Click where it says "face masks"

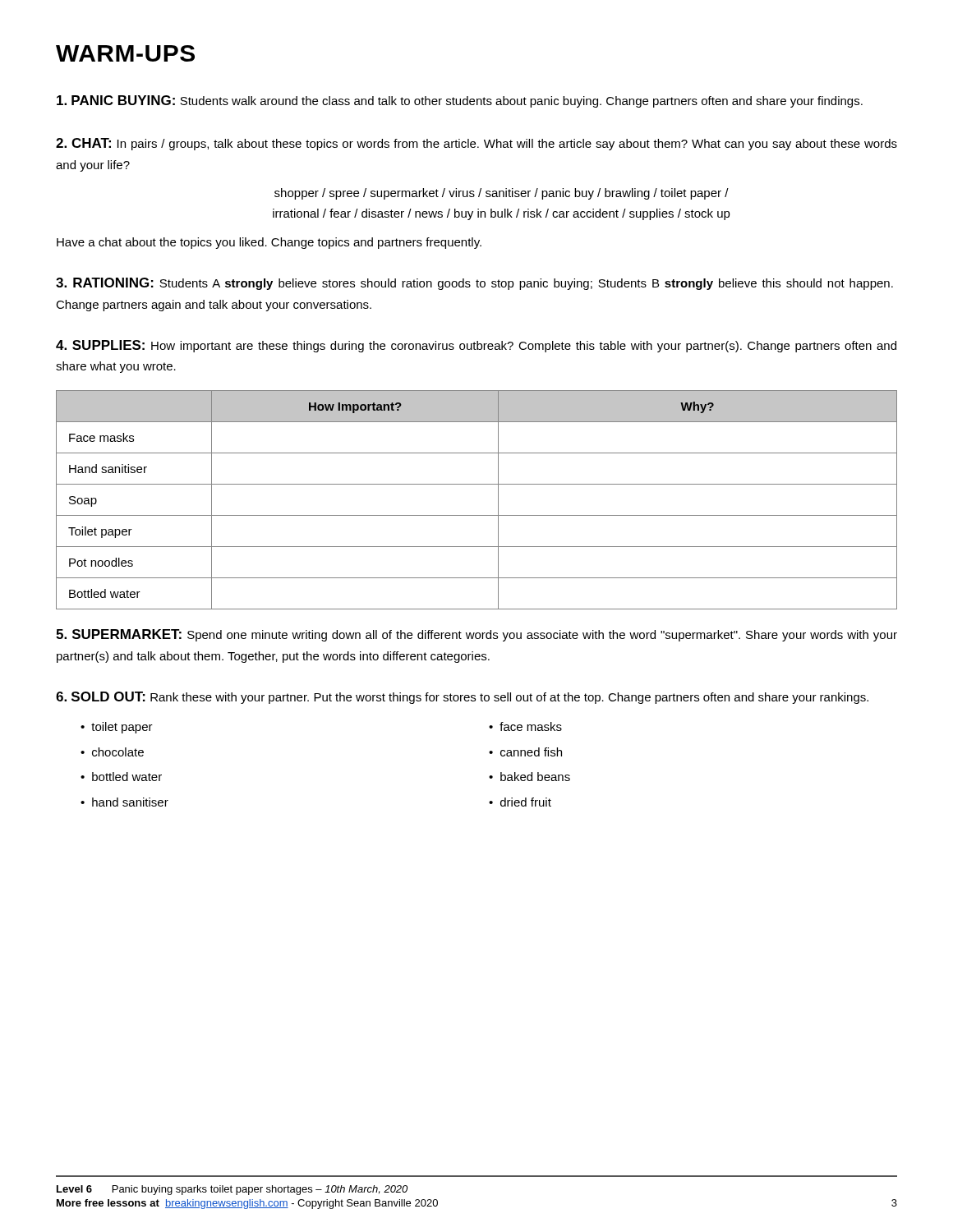coord(531,727)
